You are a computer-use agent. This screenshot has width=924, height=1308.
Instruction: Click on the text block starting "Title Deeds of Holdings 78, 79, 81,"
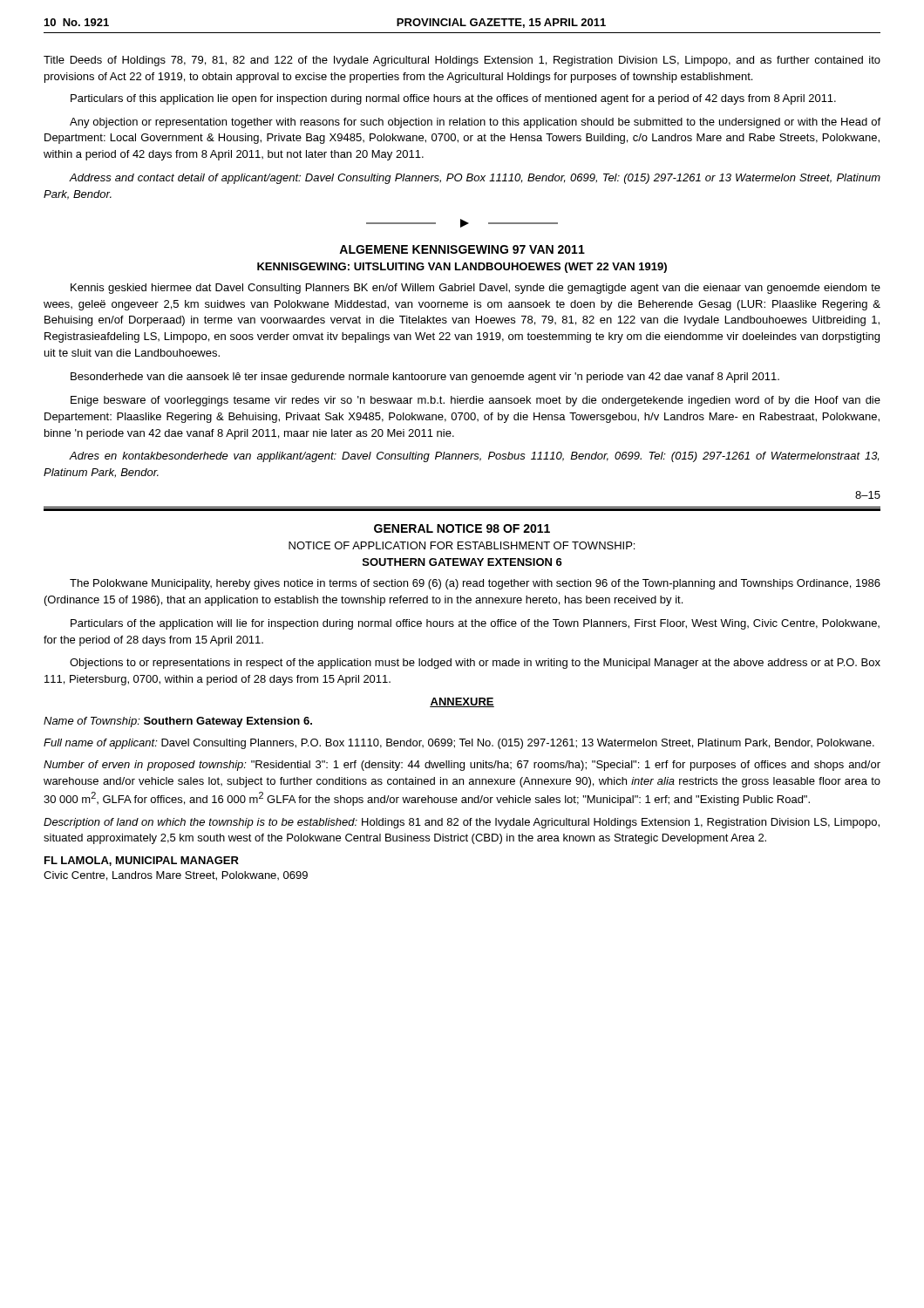coord(462,68)
